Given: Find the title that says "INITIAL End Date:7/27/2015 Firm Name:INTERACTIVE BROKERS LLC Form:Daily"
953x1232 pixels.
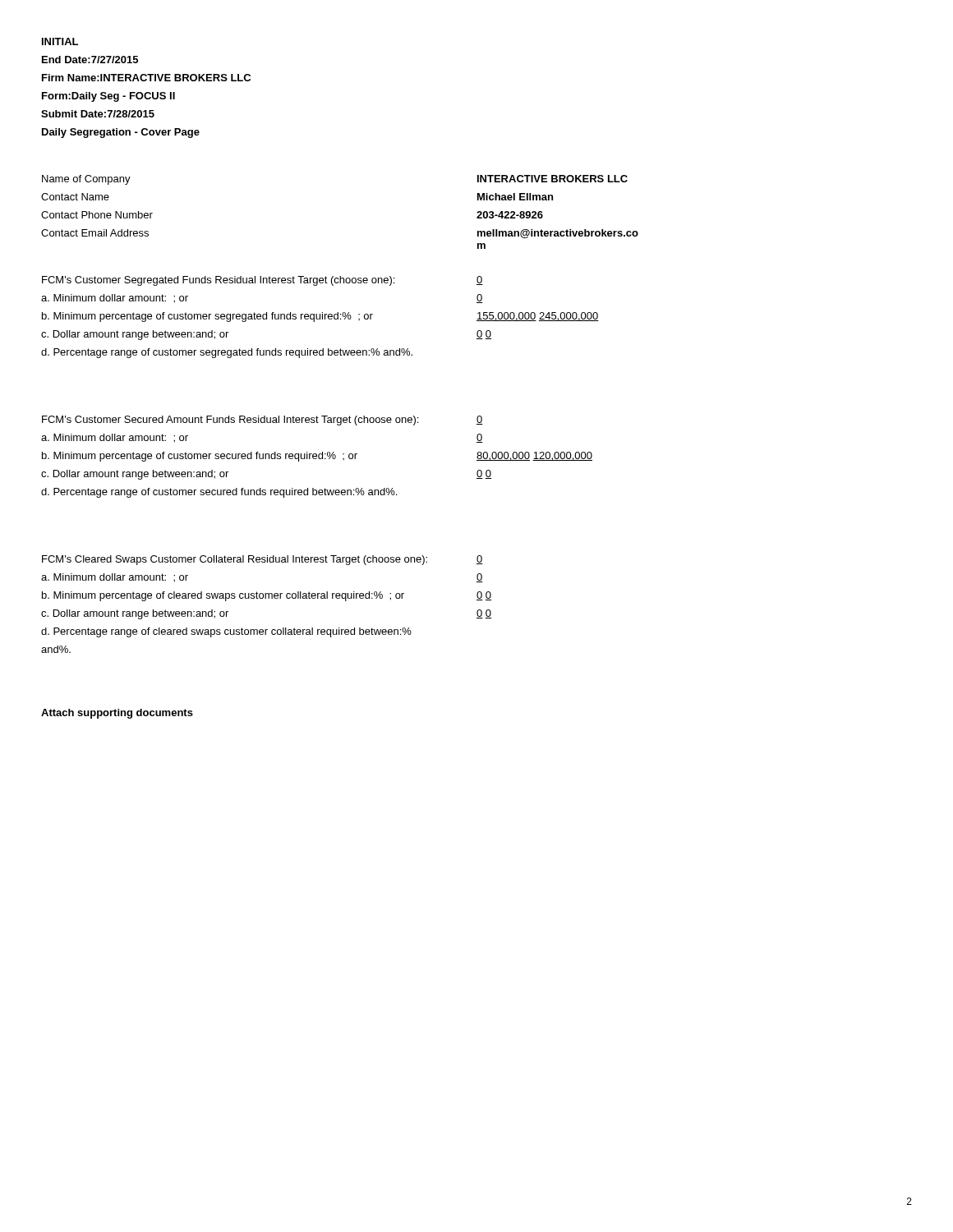Looking at the screenshot, I should click(238, 87).
